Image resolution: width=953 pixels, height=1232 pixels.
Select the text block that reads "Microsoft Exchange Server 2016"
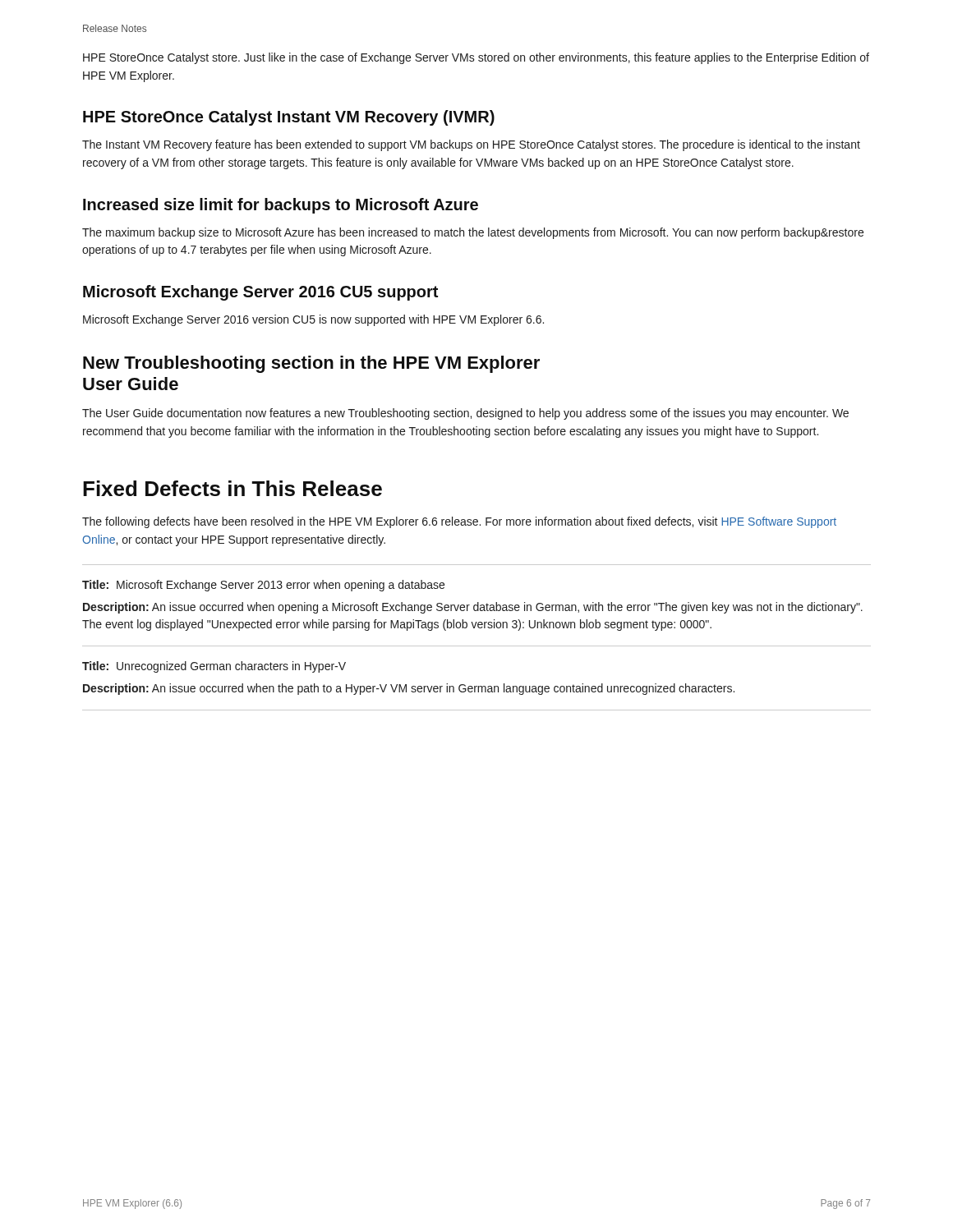(x=314, y=320)
